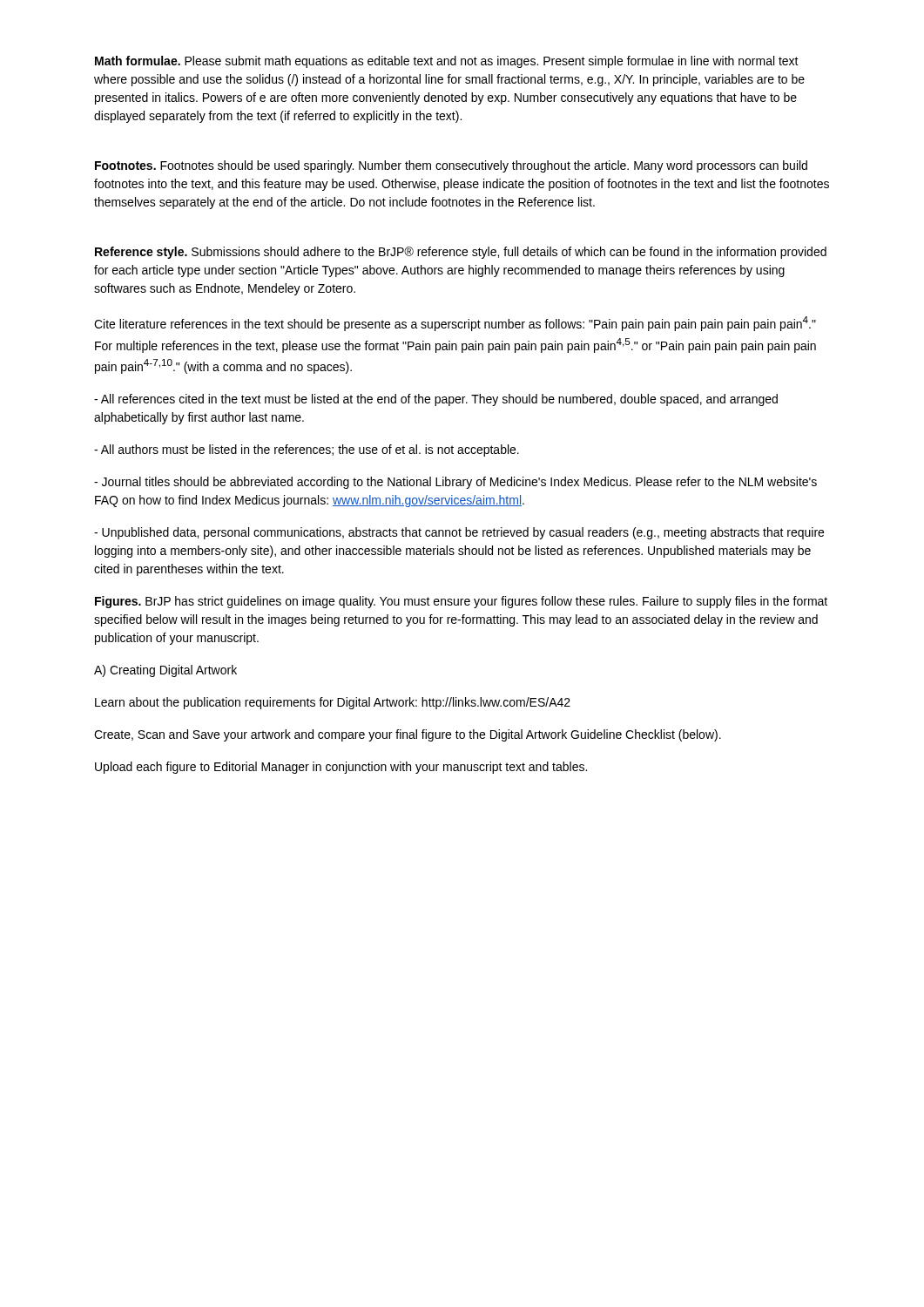Locate the block of text that opens with "Cite literature references in the text"
This screenshot has width=924, height=1307.
coord(462,344)
